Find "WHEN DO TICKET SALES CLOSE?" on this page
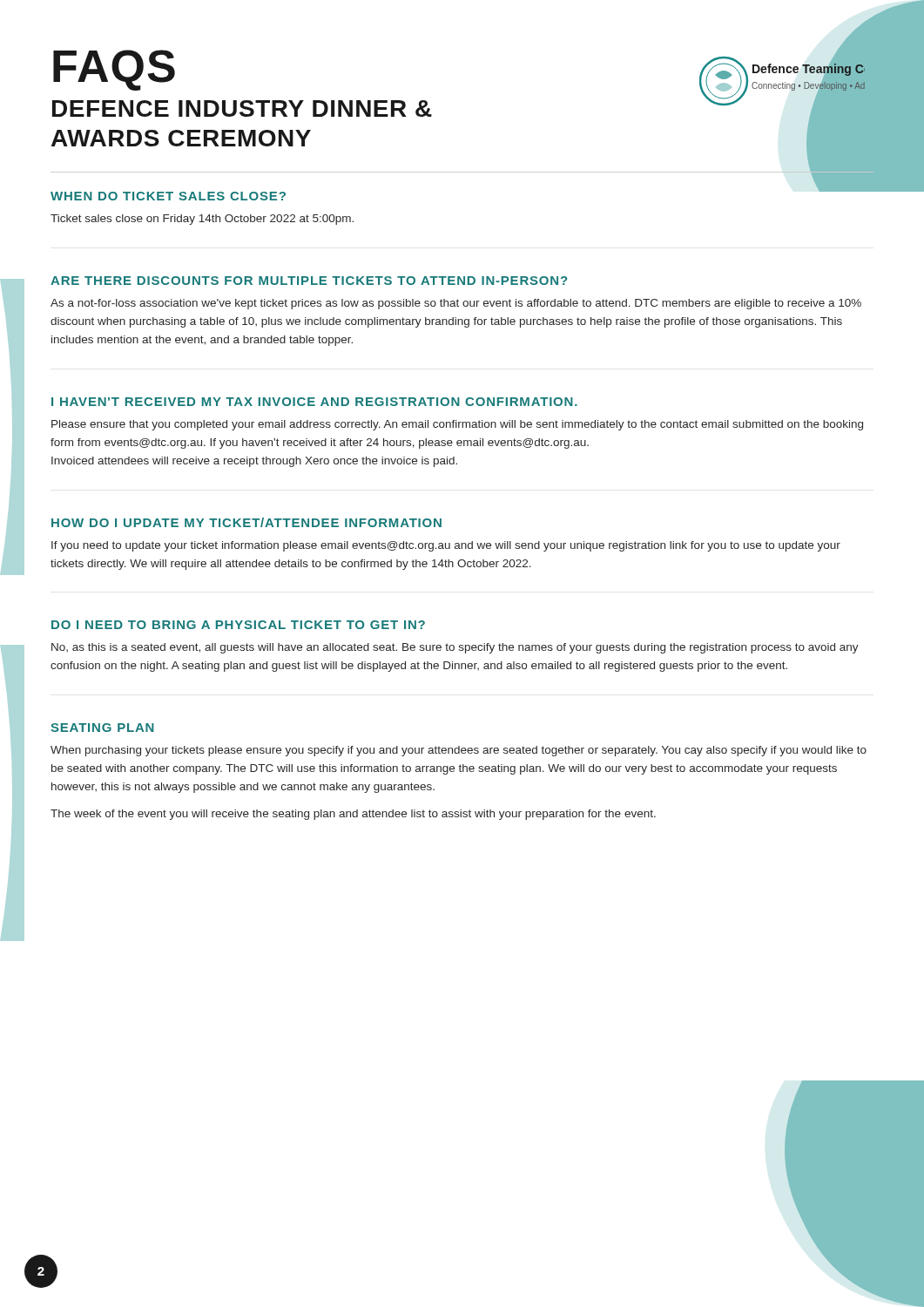Viewport: 924px width, 1307px height. 169,194
